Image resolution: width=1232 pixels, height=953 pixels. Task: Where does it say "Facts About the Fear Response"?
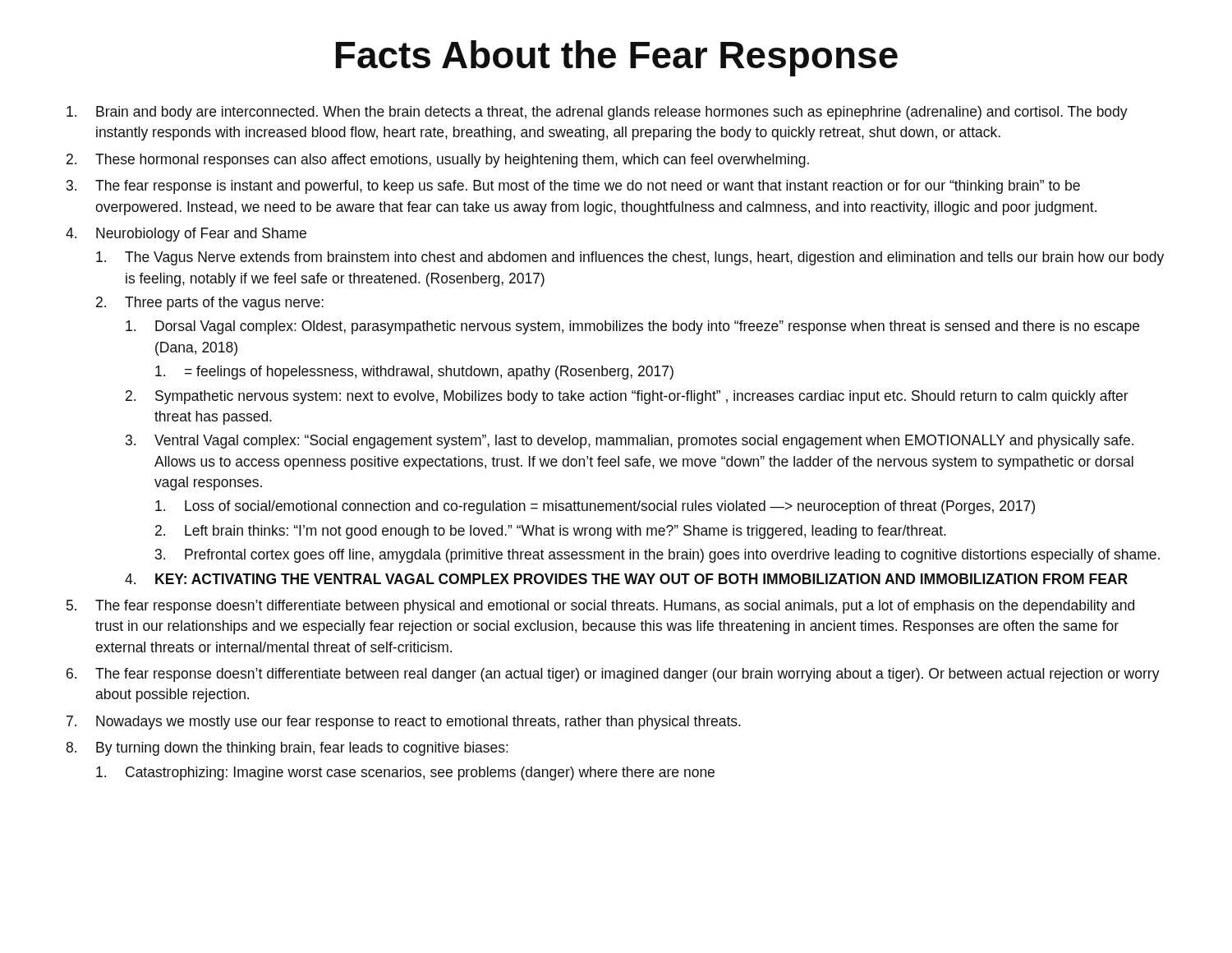tap(616, 55)
